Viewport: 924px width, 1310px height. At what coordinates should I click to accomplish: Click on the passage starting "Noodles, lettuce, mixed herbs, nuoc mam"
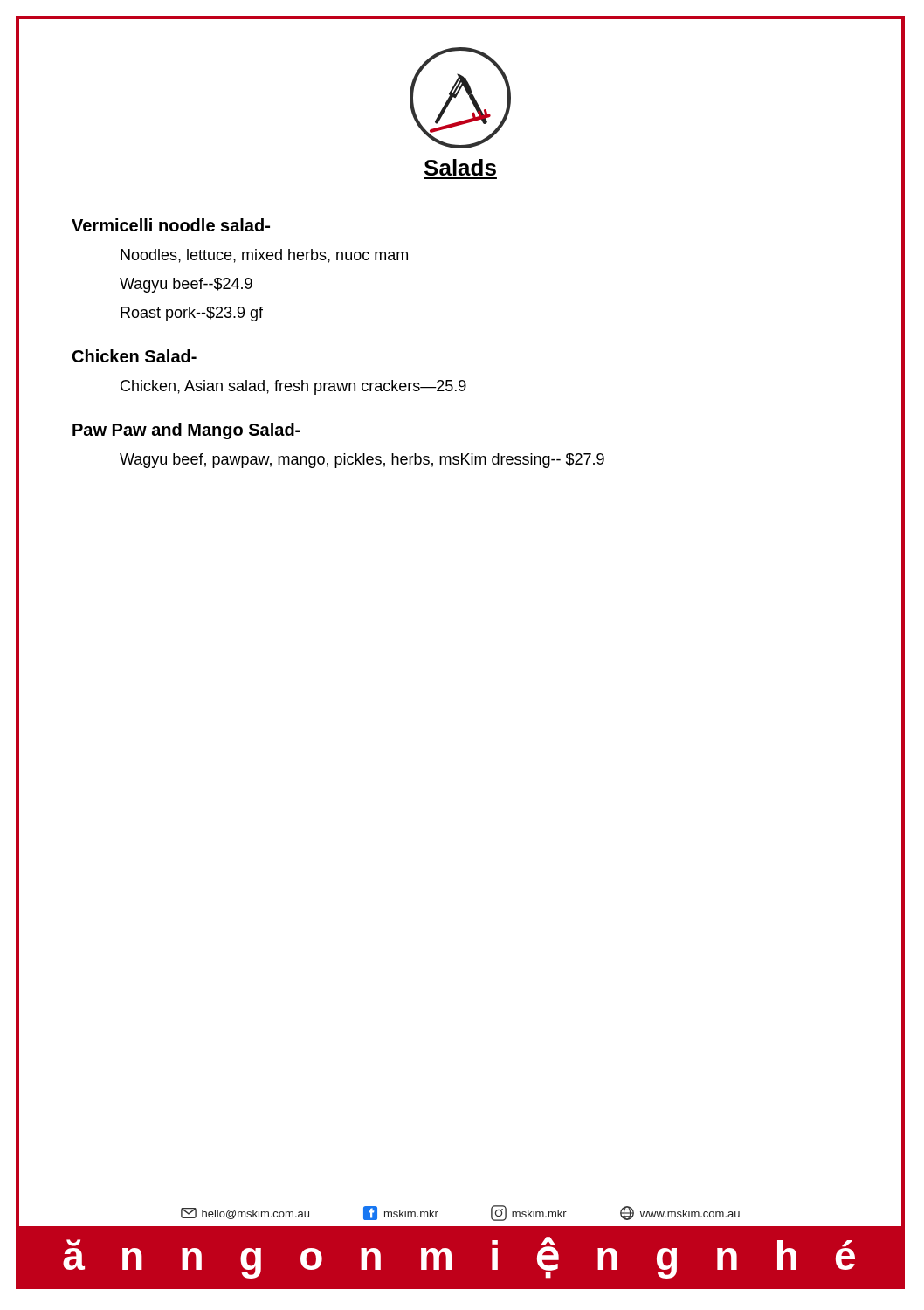pos(264,255)
